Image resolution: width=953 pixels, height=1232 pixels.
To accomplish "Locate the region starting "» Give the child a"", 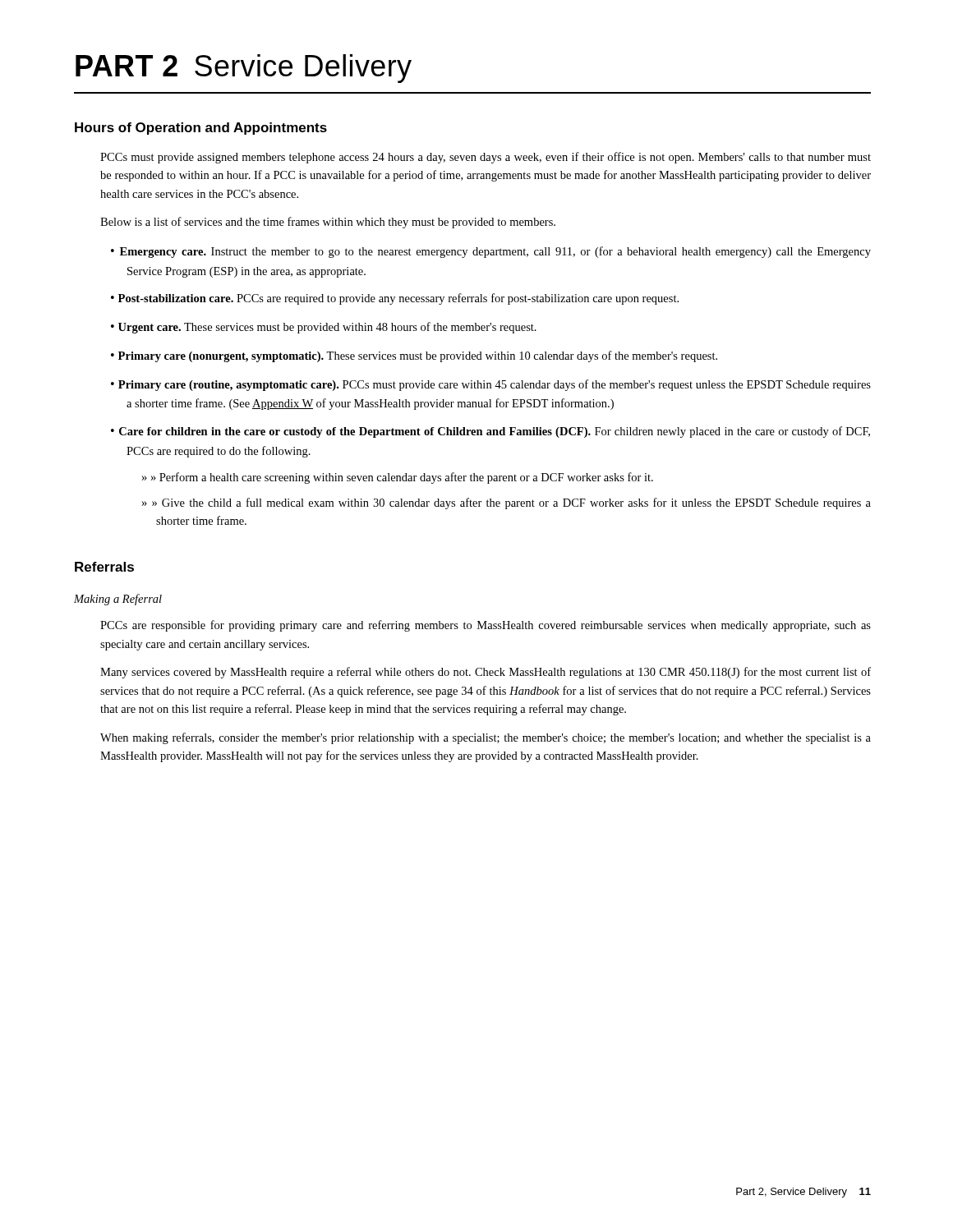I will (x=513, y=512).
